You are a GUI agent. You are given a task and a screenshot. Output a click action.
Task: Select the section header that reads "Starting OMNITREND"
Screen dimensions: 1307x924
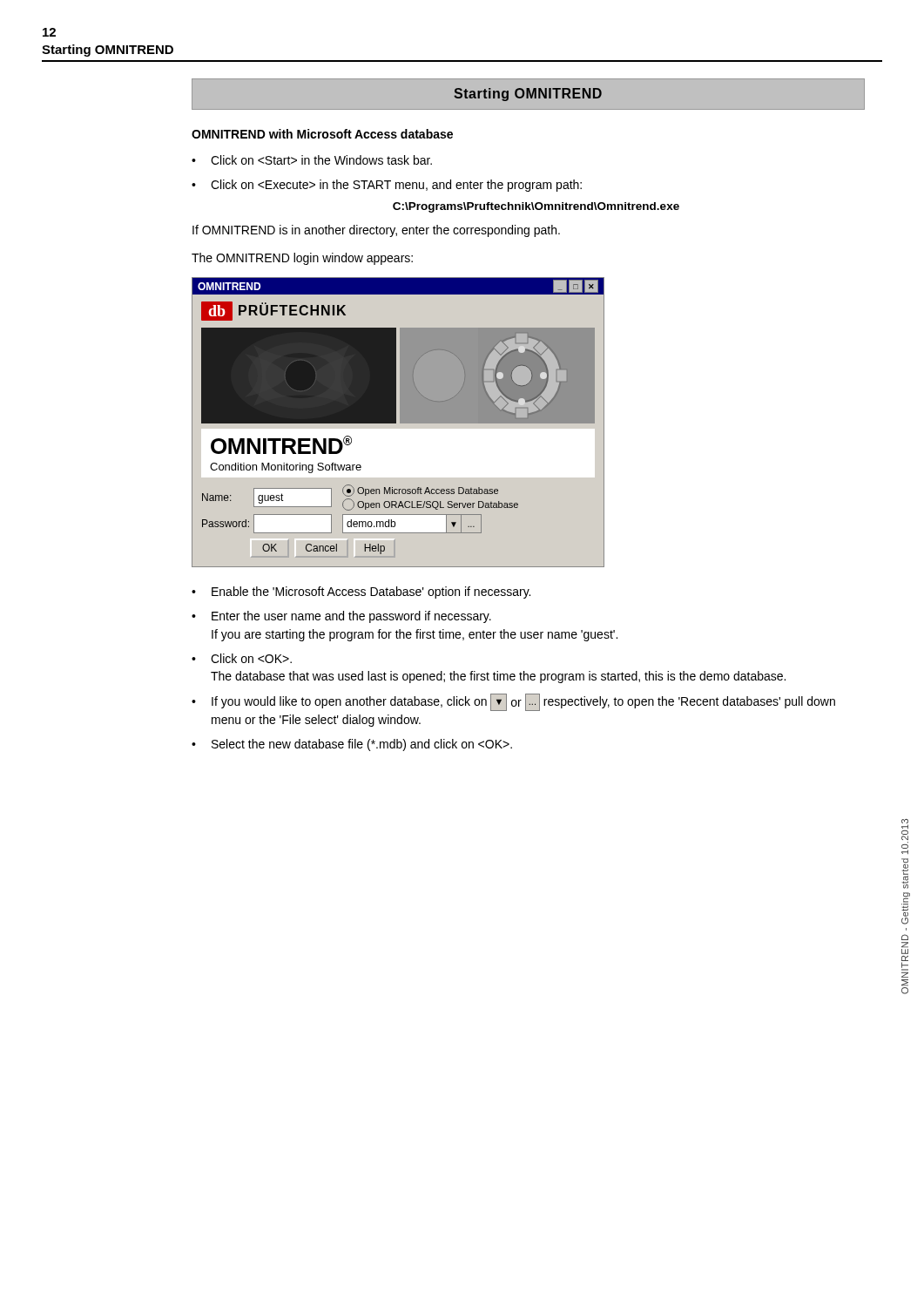point(108,49)
